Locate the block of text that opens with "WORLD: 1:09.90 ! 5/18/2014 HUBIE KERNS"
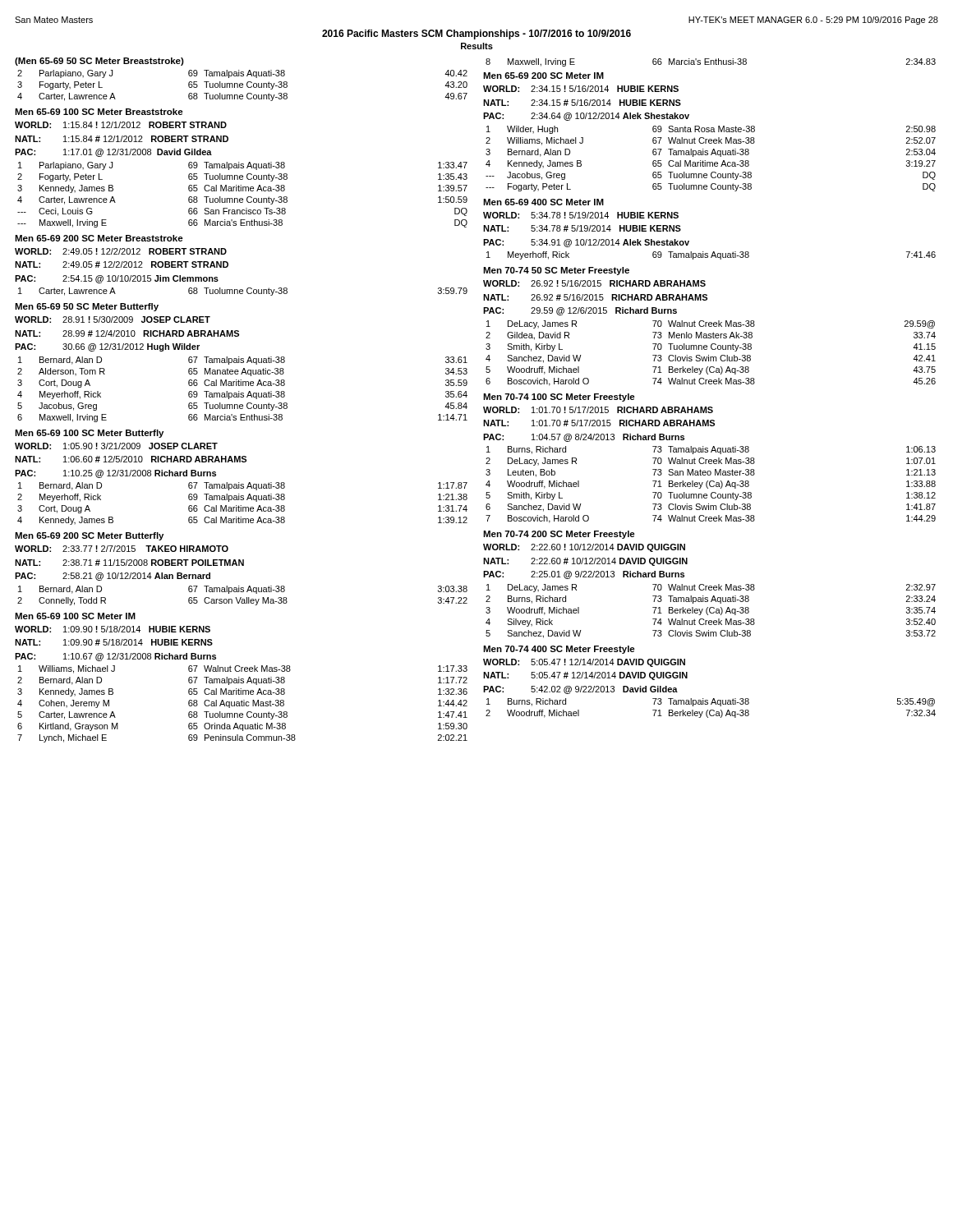The height and width of the screenshot is (1232, 953). (113, 629)
